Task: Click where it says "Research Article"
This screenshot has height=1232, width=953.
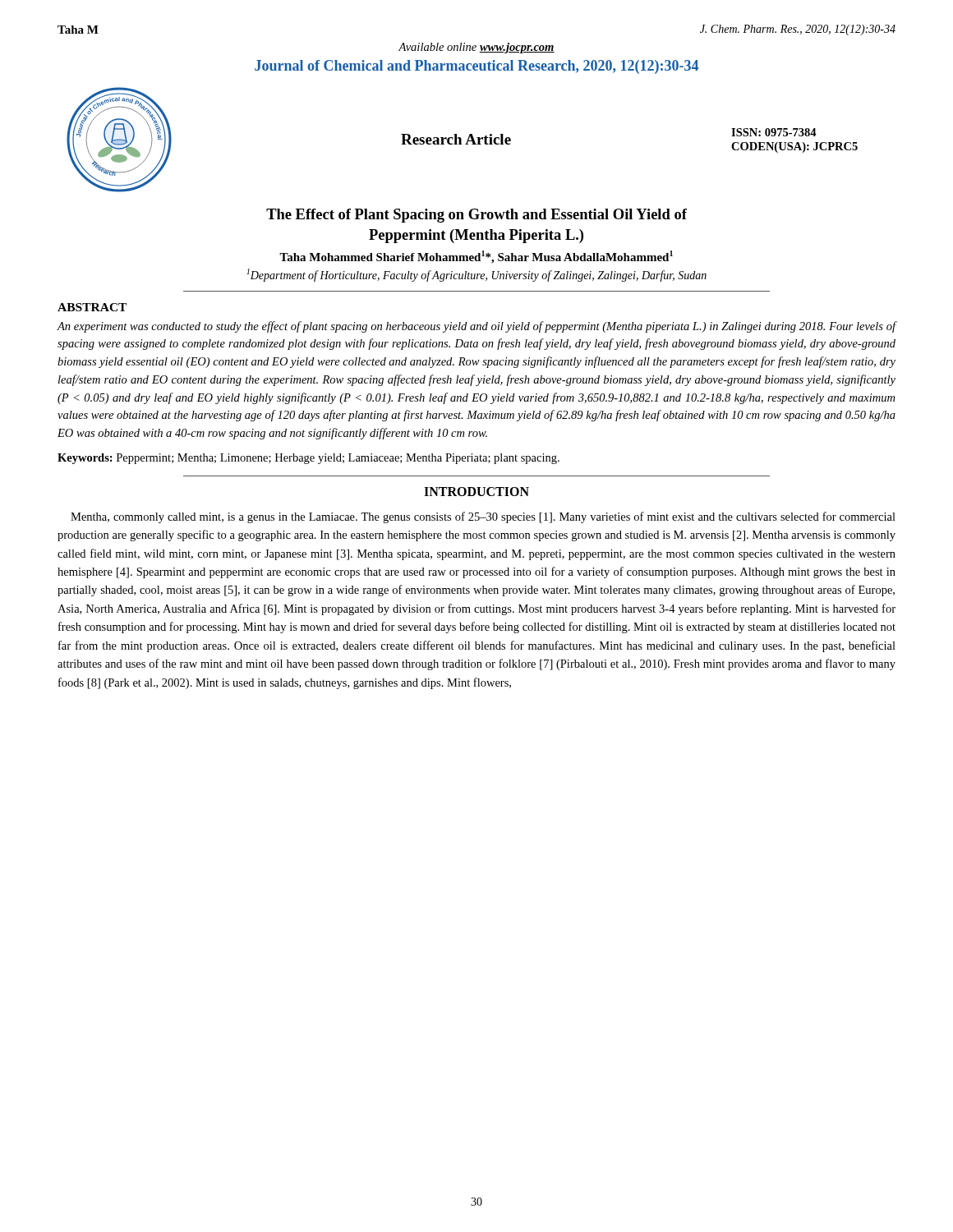Action: (x=456, y=139)
